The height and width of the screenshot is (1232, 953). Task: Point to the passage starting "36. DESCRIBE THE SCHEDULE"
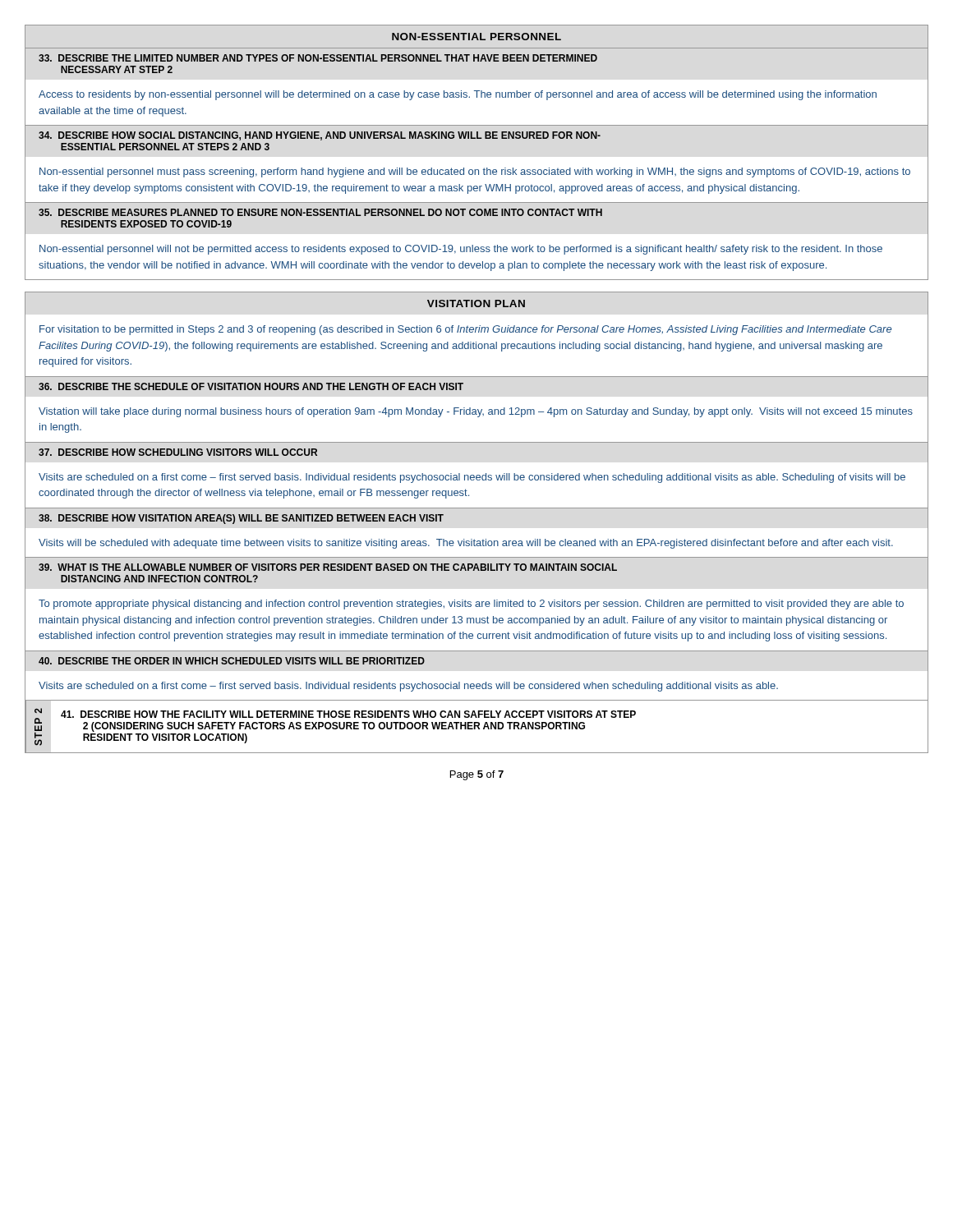pos(251,386)
